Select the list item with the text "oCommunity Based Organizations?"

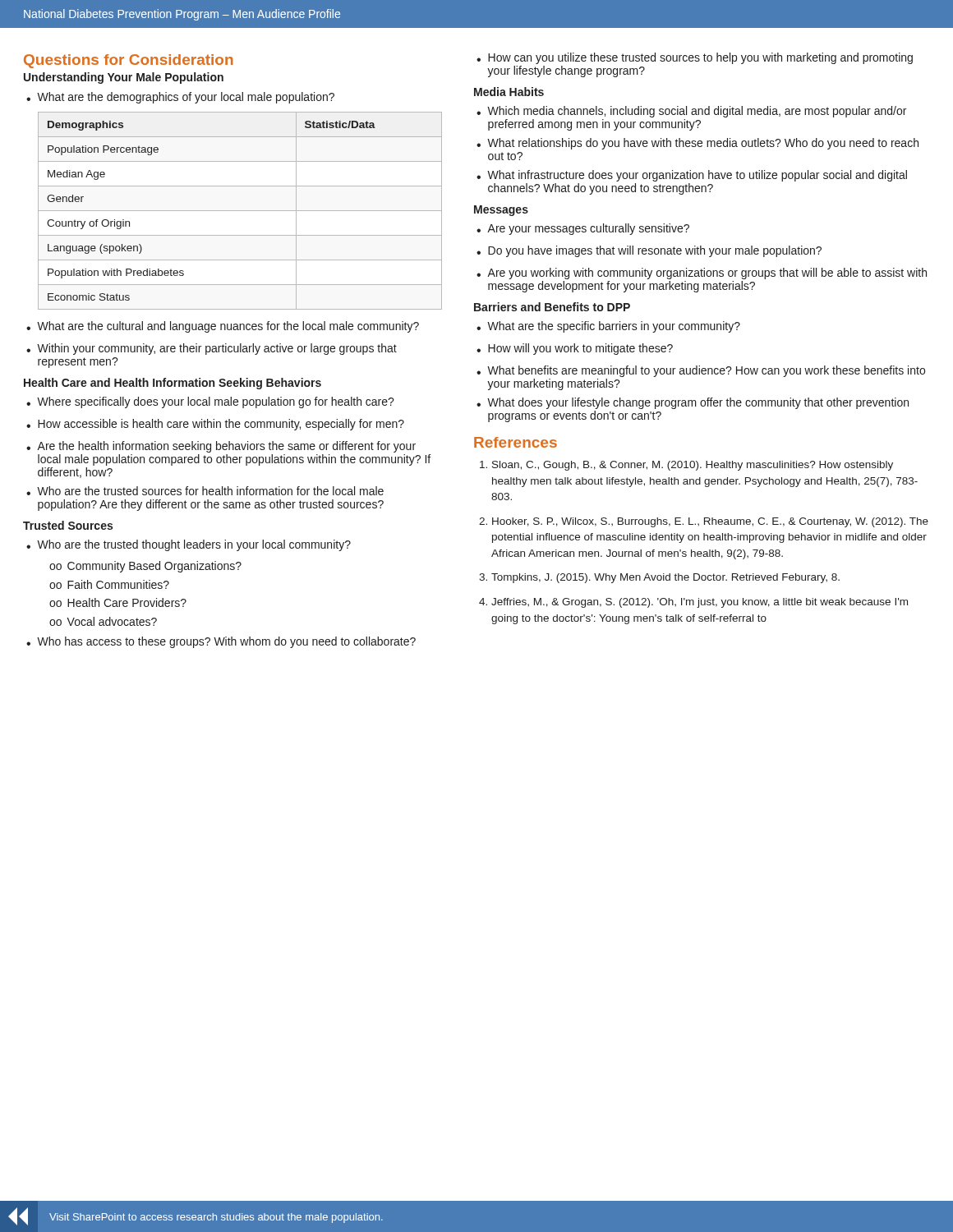point(149,567)
